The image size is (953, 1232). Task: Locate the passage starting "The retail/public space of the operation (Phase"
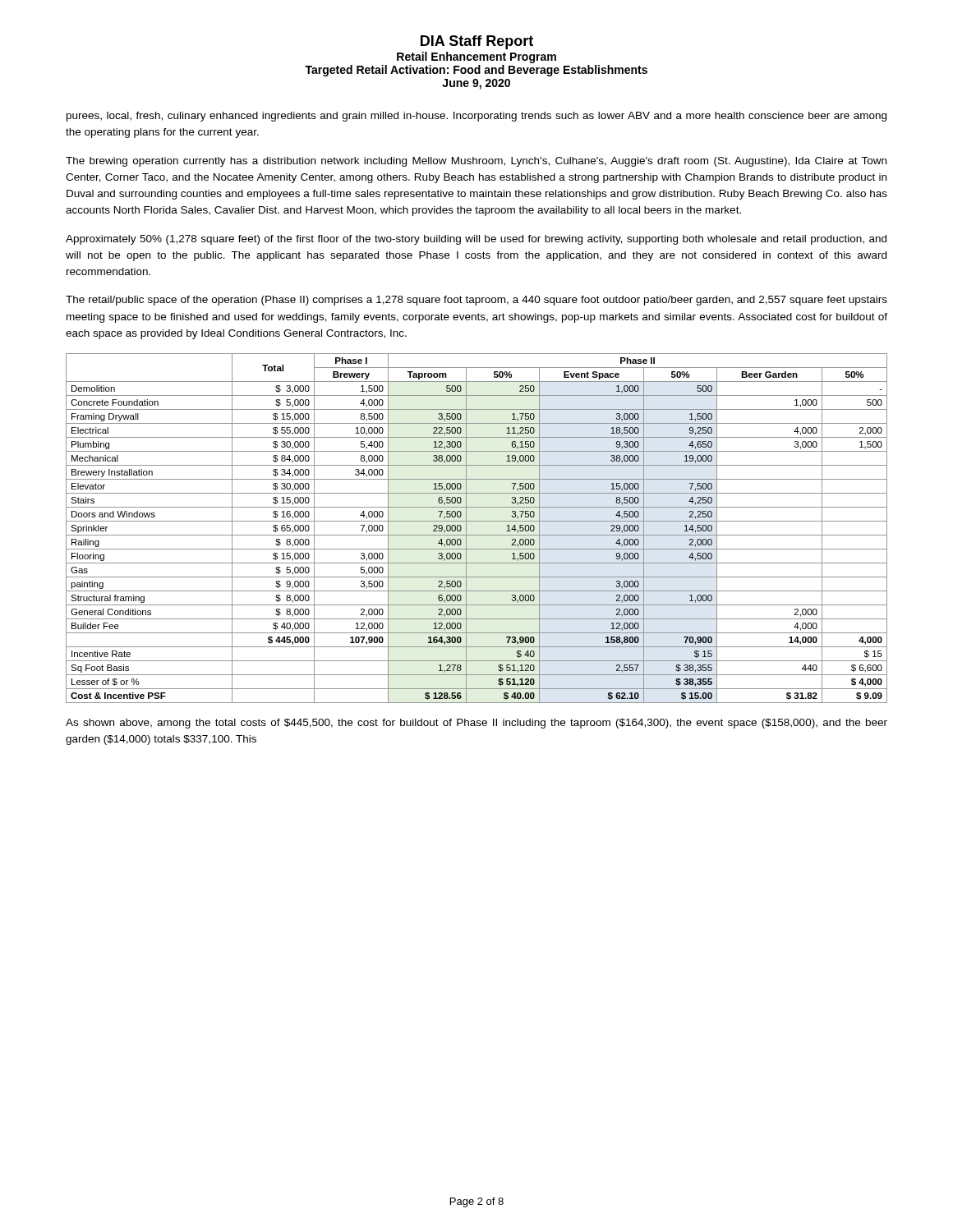(476, 316)
